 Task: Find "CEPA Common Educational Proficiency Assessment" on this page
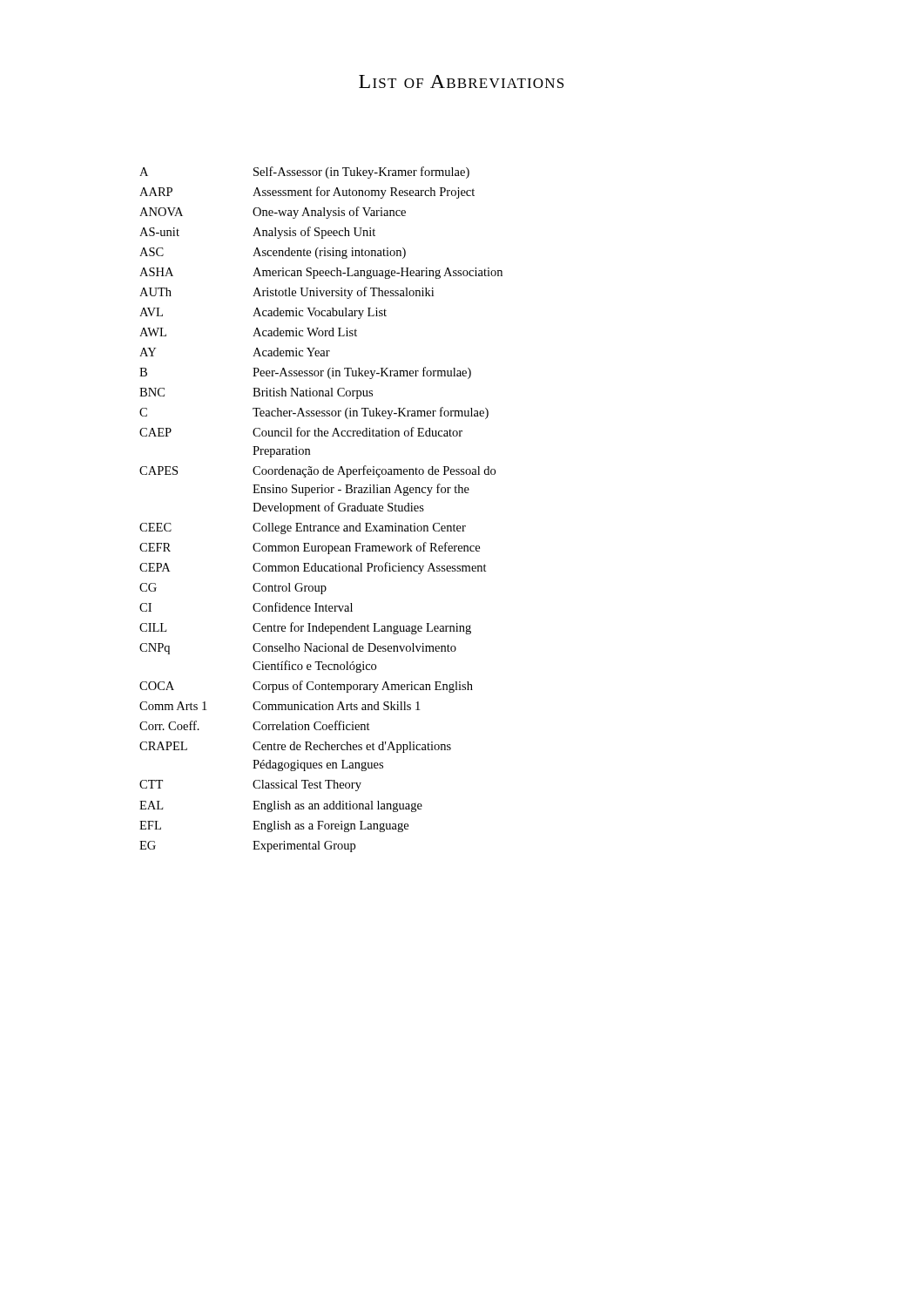313,568
